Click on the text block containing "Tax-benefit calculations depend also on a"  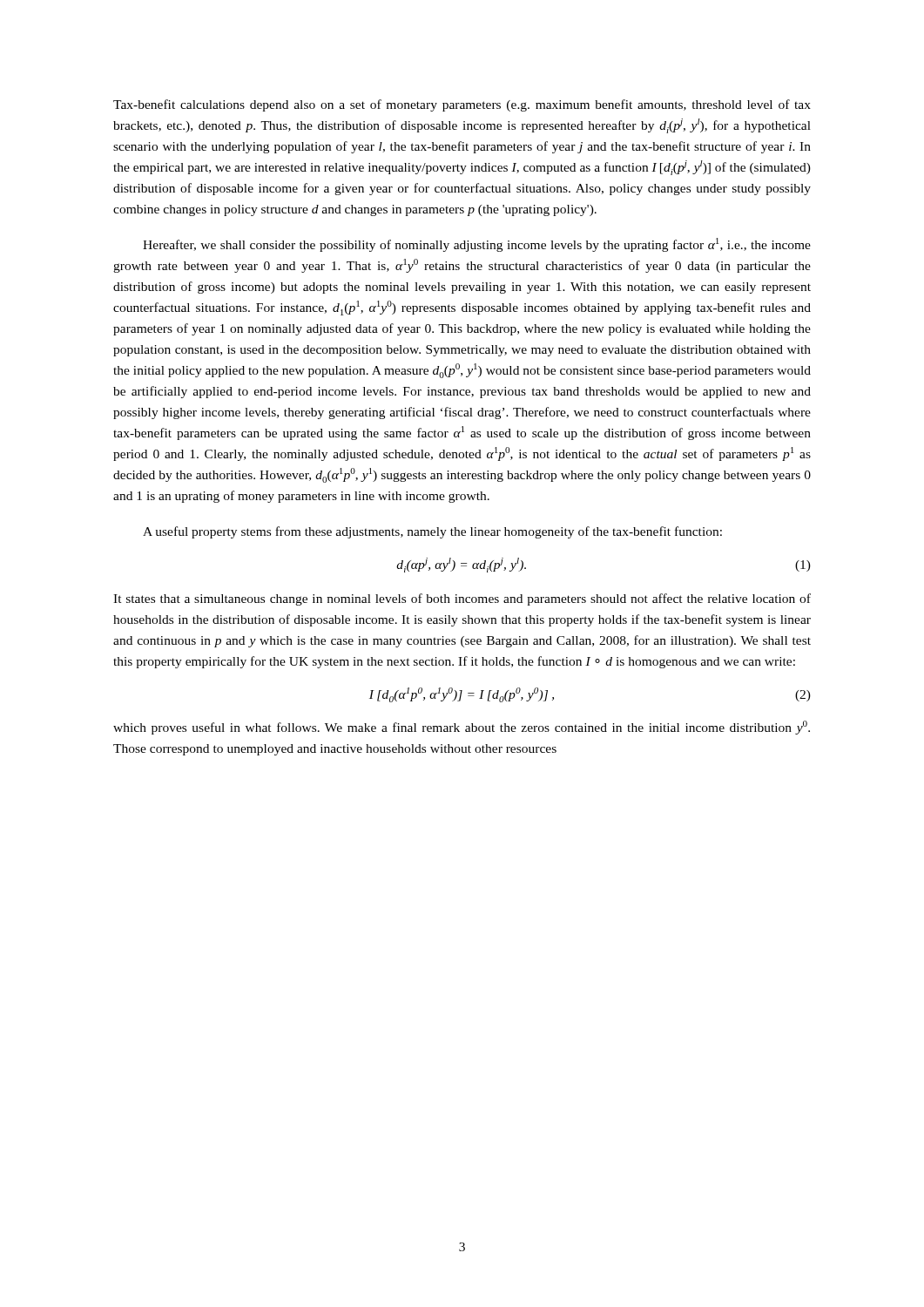[x=462, y=156]
